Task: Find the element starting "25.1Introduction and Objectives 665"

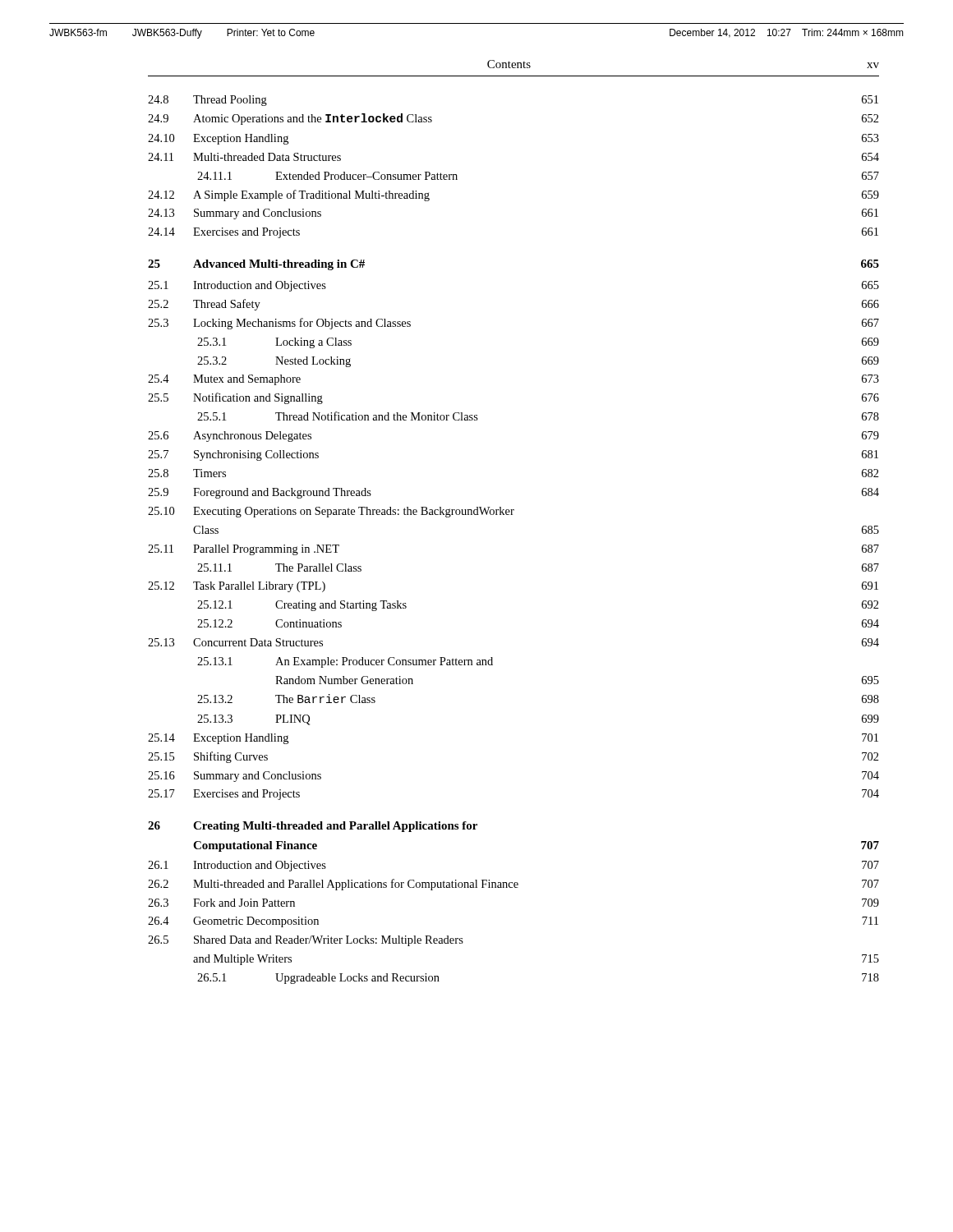Action: (264, 286)
